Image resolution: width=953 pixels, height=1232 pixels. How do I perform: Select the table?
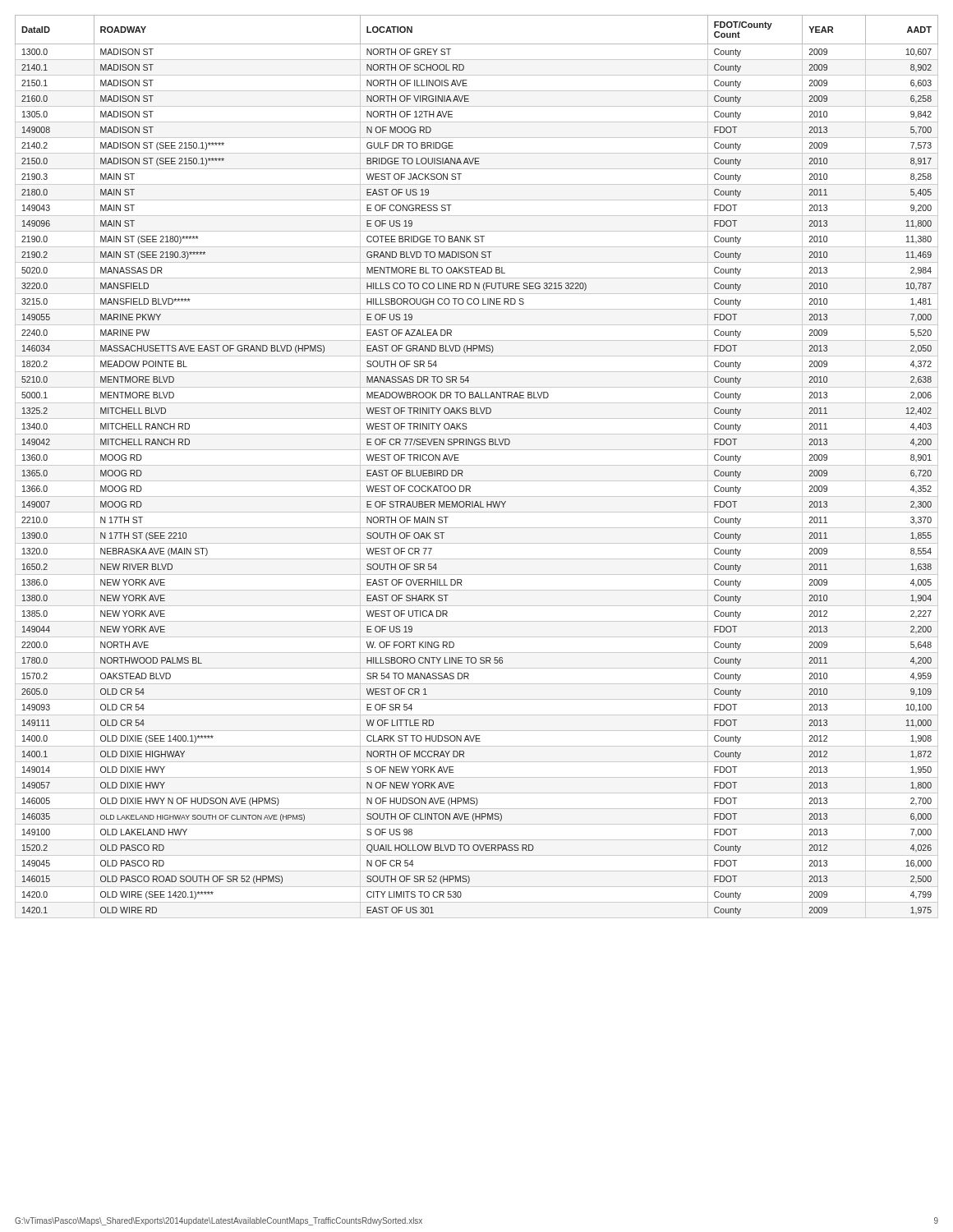[x=476, y=466]
